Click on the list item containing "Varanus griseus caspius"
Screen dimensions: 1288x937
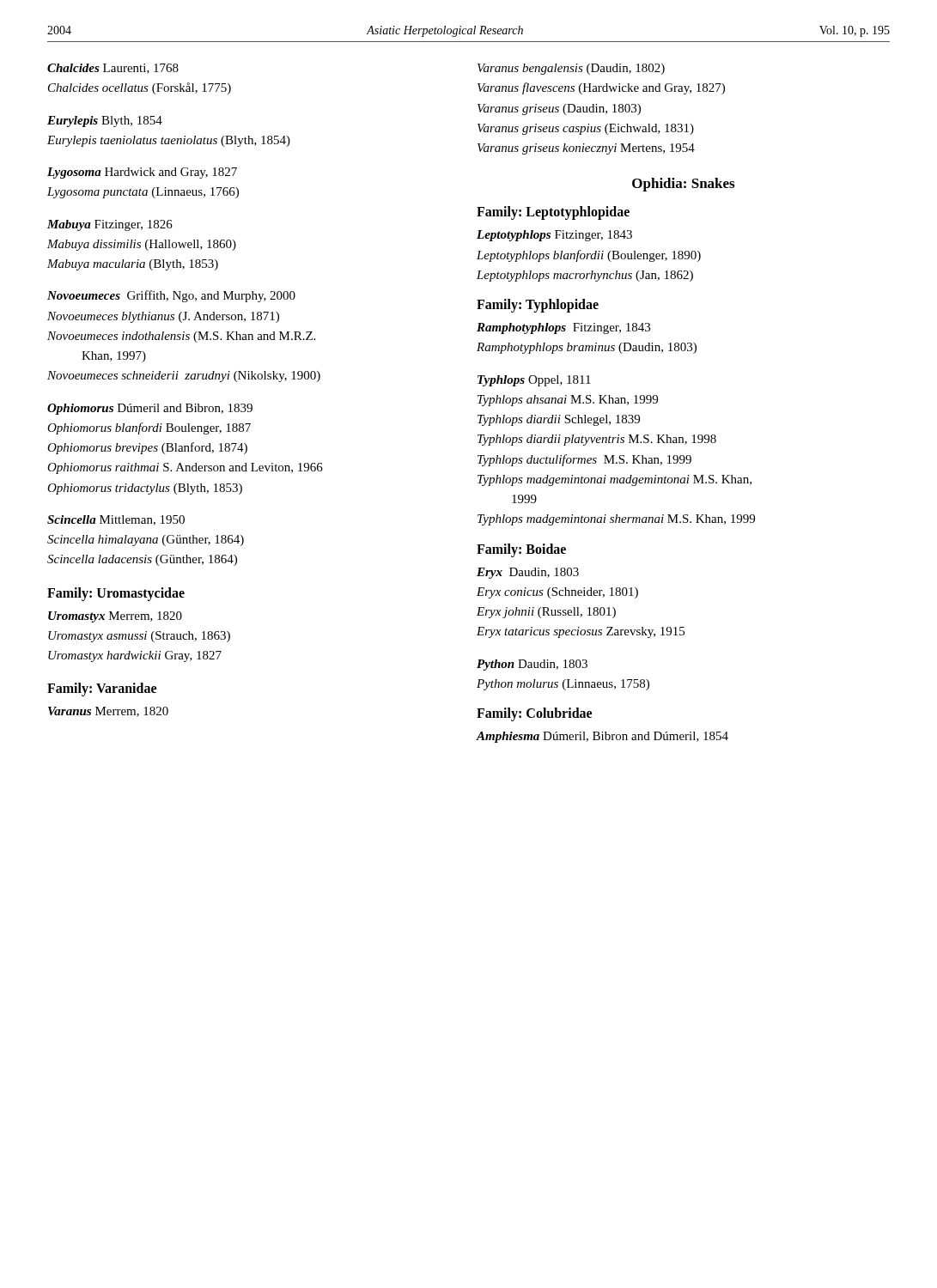[585, 128]
